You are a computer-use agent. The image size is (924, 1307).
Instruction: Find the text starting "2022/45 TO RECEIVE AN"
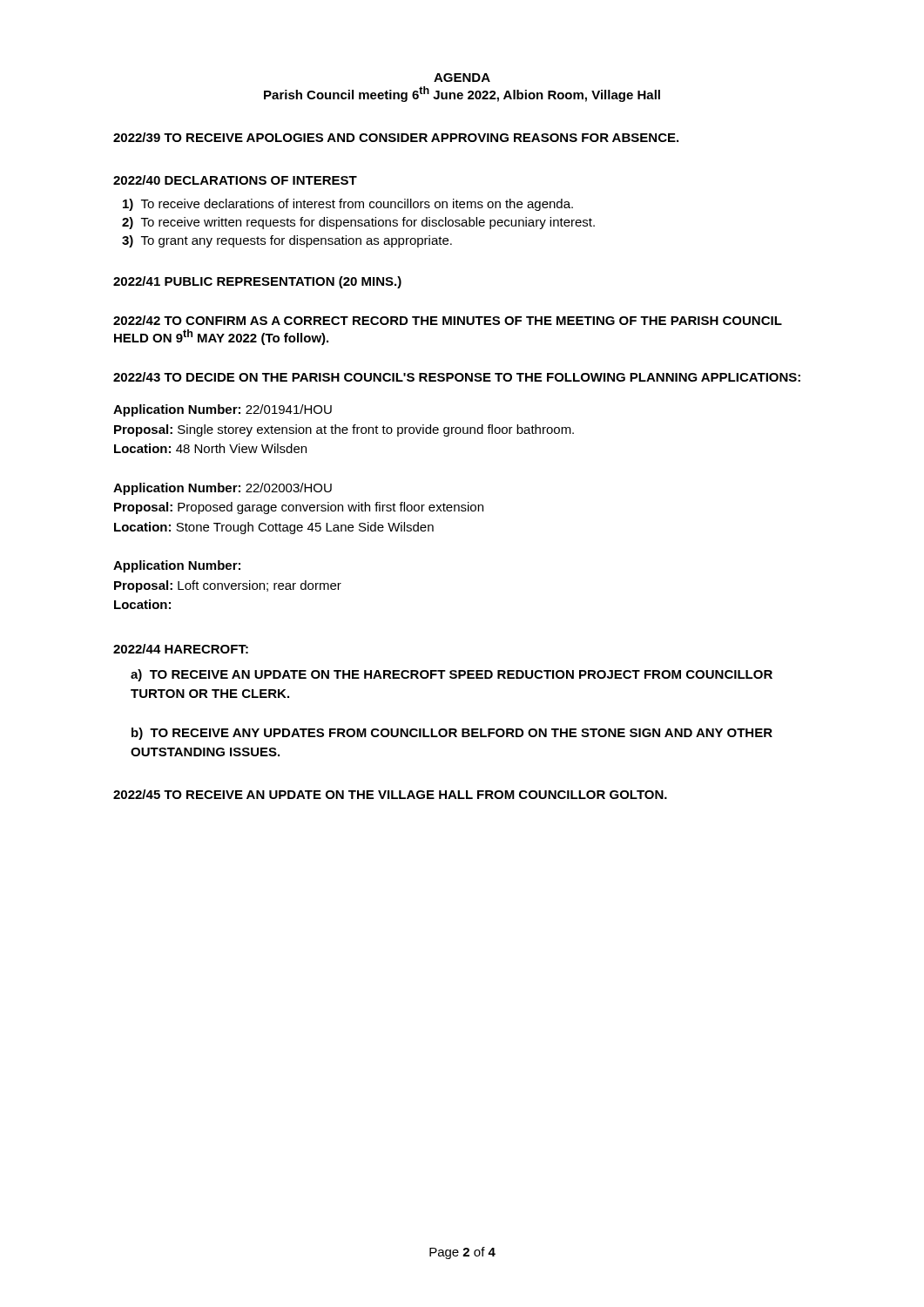click(390, 794)
